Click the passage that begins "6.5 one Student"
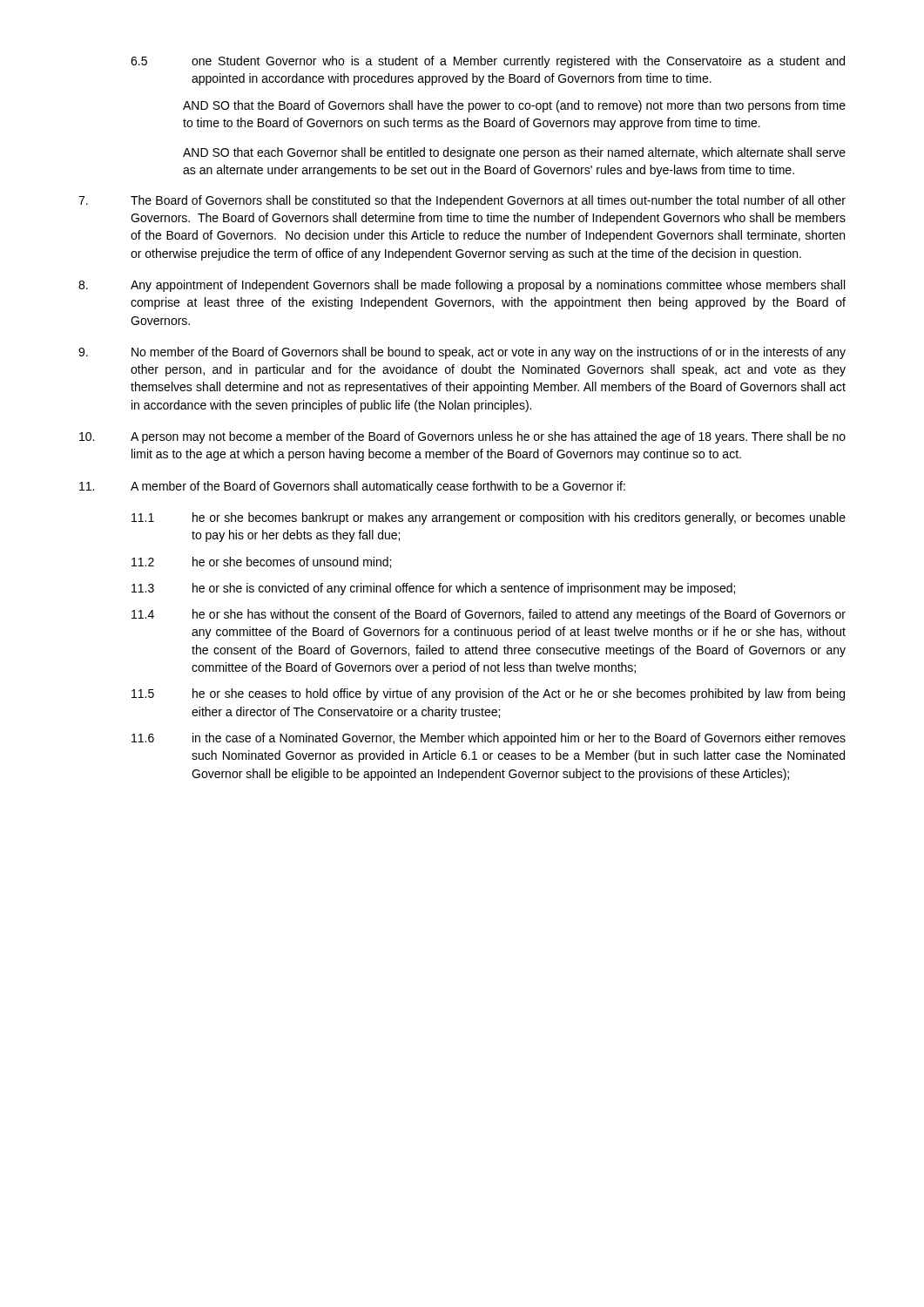Screen dimensions: 1307x924 pos(488,70)
